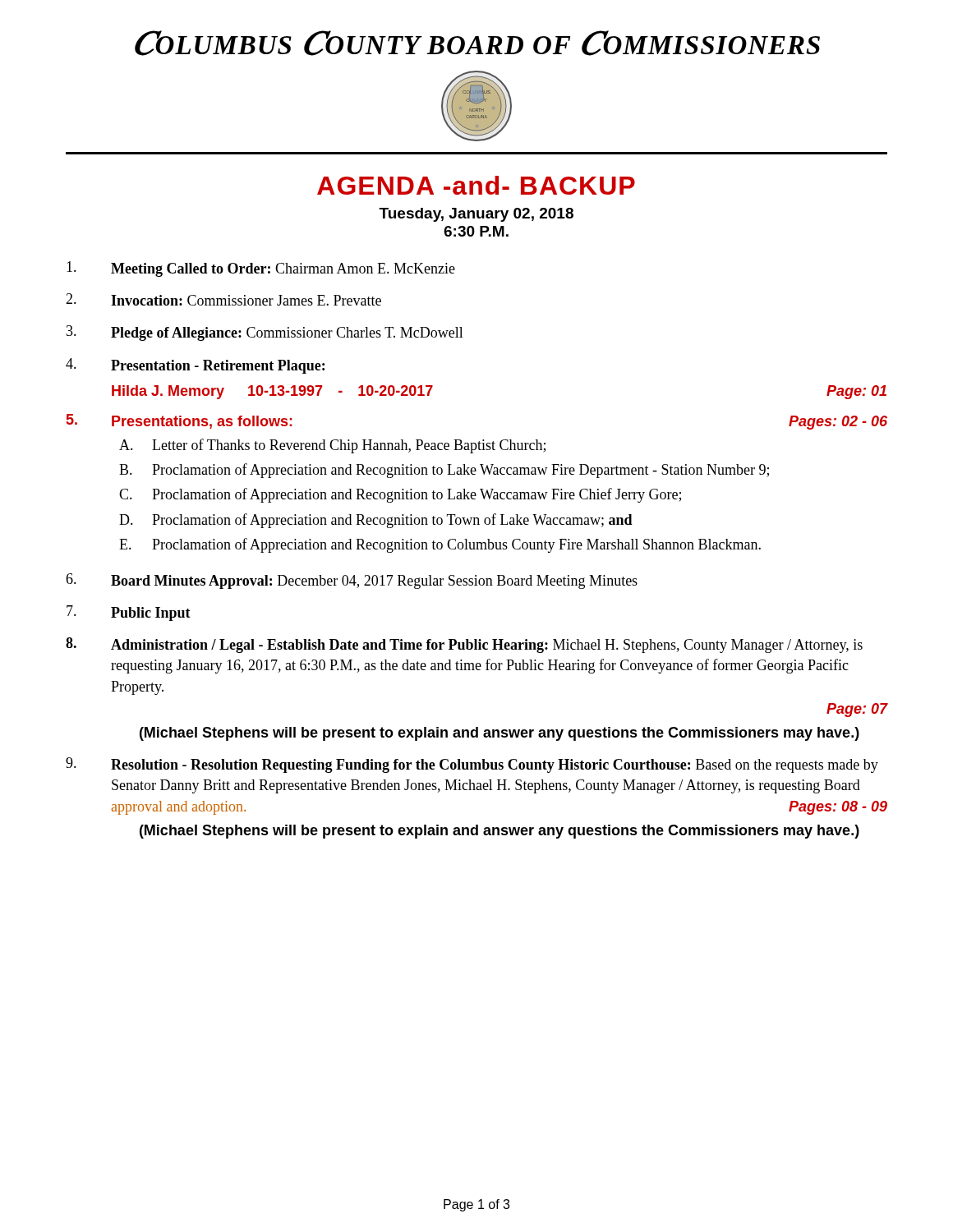Locate the list item that says "6. Board Minutes Approval: December"

pyautogui.click(x=476, y=581)
